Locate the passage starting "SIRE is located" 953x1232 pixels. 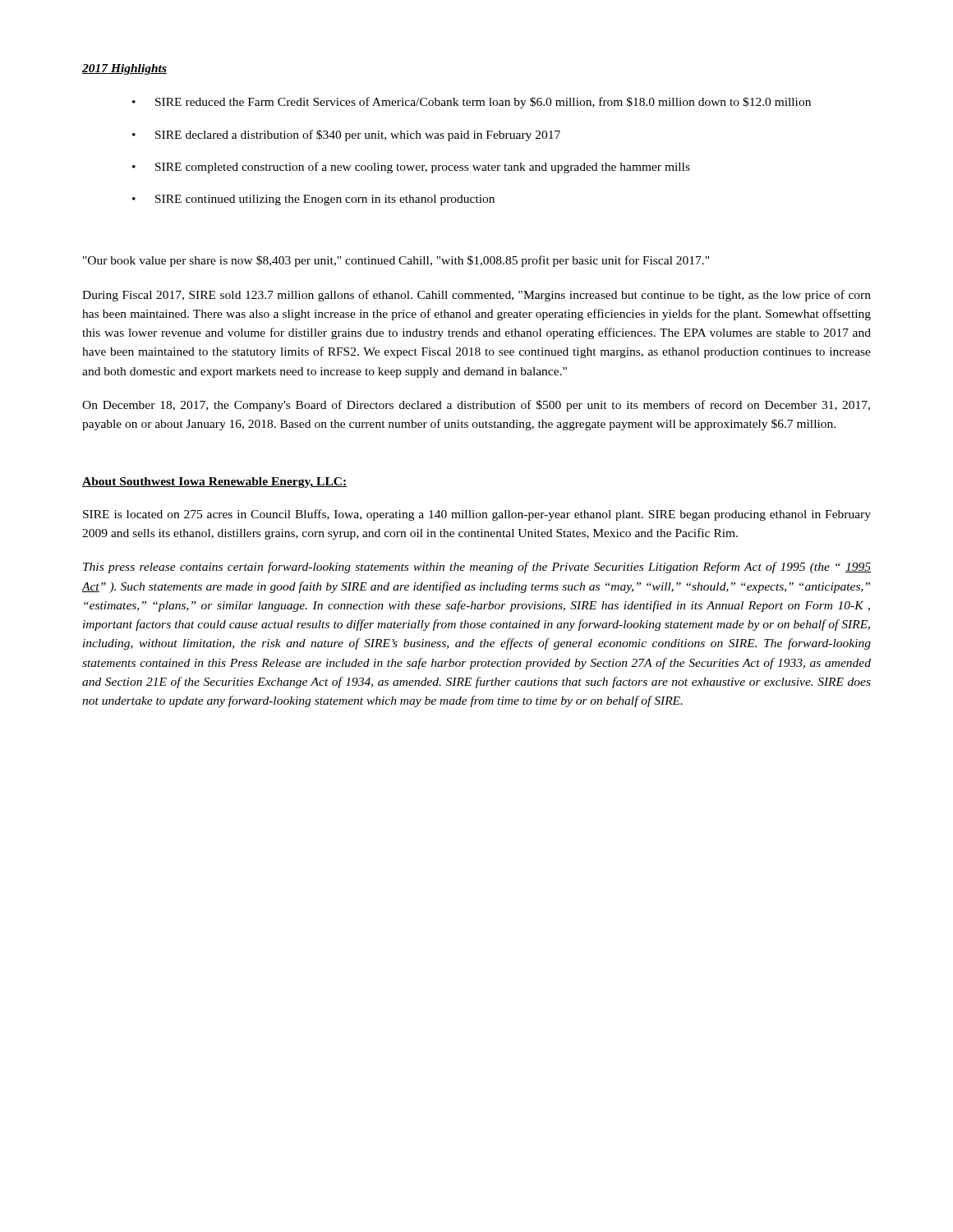[x=476, y=523]
